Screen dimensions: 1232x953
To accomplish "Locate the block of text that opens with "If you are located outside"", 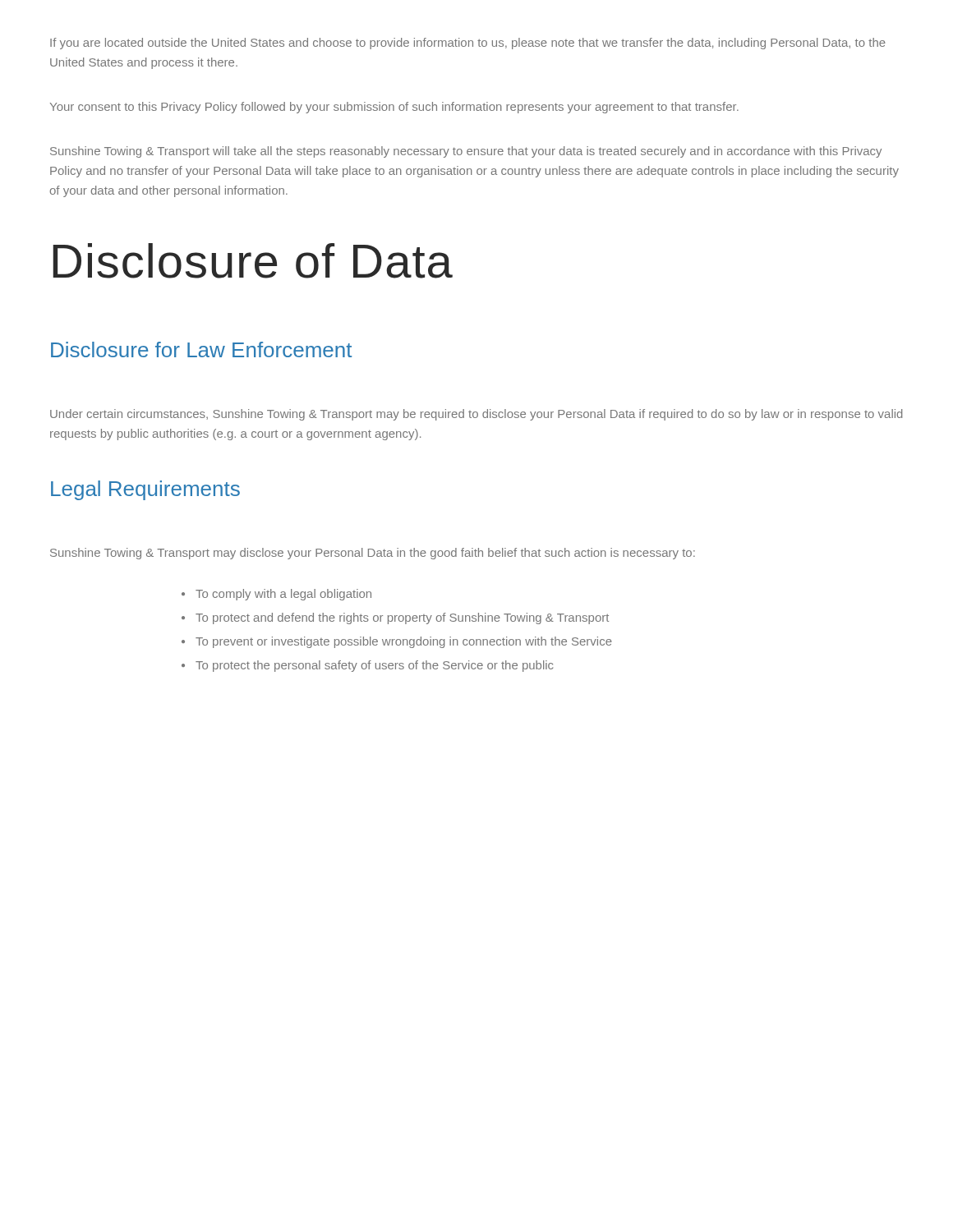I will (x=467, y=52).
